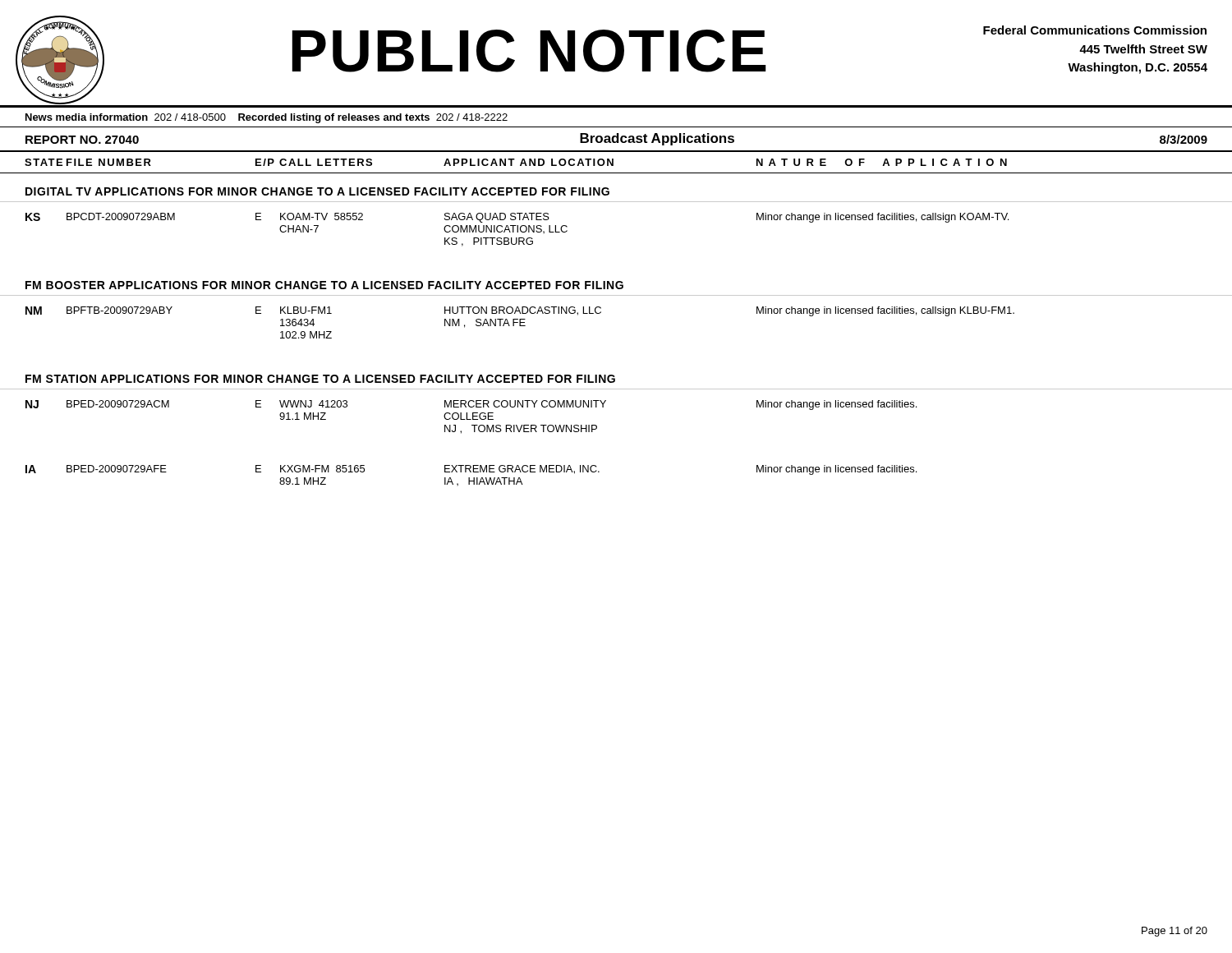1232x953 pixels.
Task: Click on the element starting "KS BPCDT-20090729ABM E KOAM-TV 58552CHAN-7"
Action: (517, 218)
